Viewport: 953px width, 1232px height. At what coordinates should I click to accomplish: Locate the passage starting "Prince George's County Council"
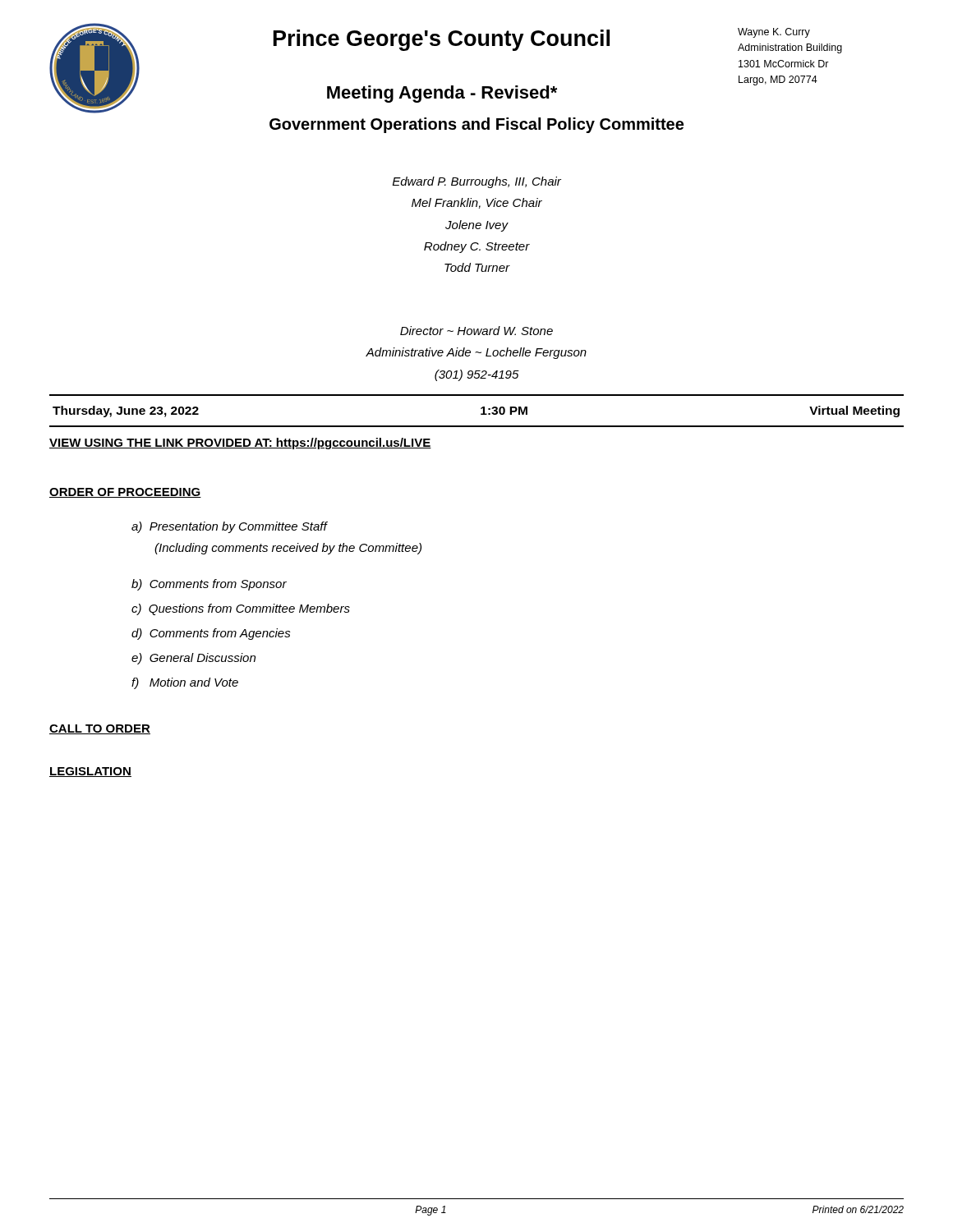442,39
